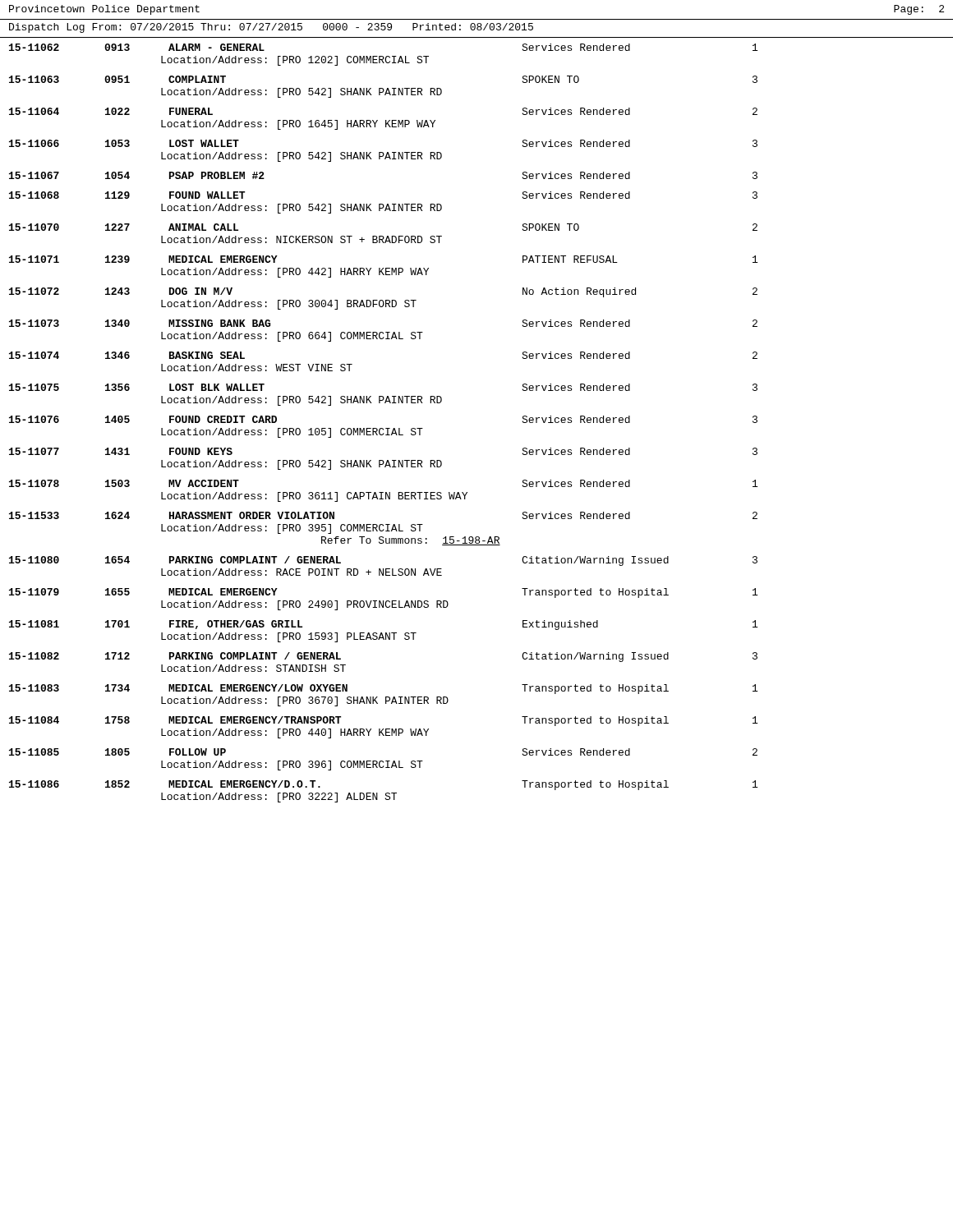Screen dimensions: 1232x953
Task: Locate the text "15-11533 1624 HARASSMENT ORDER VIOLATION Services Rendered 2"
Action: pyautogui.click(x=383, y=516)
